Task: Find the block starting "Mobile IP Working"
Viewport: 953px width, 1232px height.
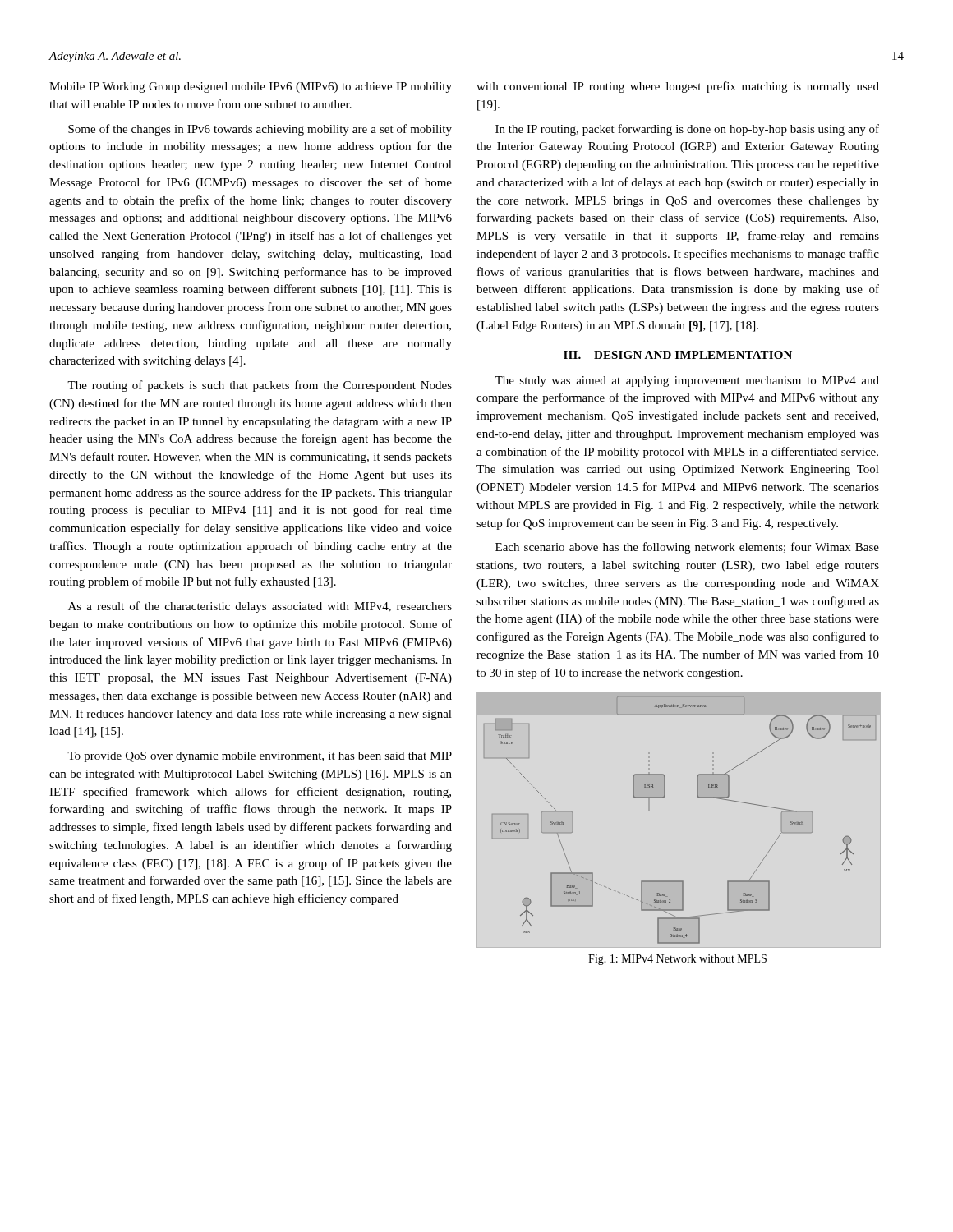Action: coord(251,493)
